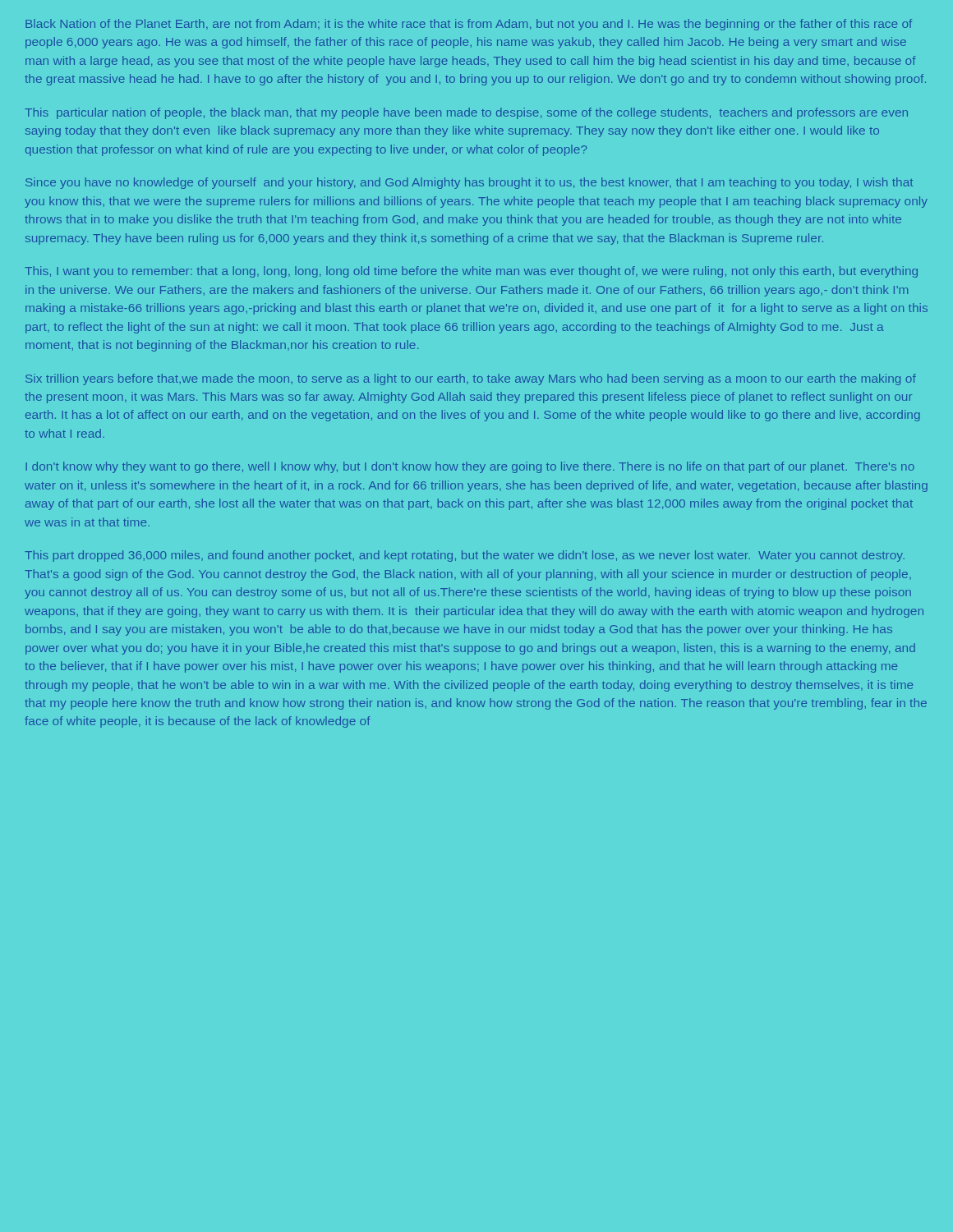Find the text block with the text "I don't know"
The width and height of the screenshot is (953, 1232).
point(476,494)
